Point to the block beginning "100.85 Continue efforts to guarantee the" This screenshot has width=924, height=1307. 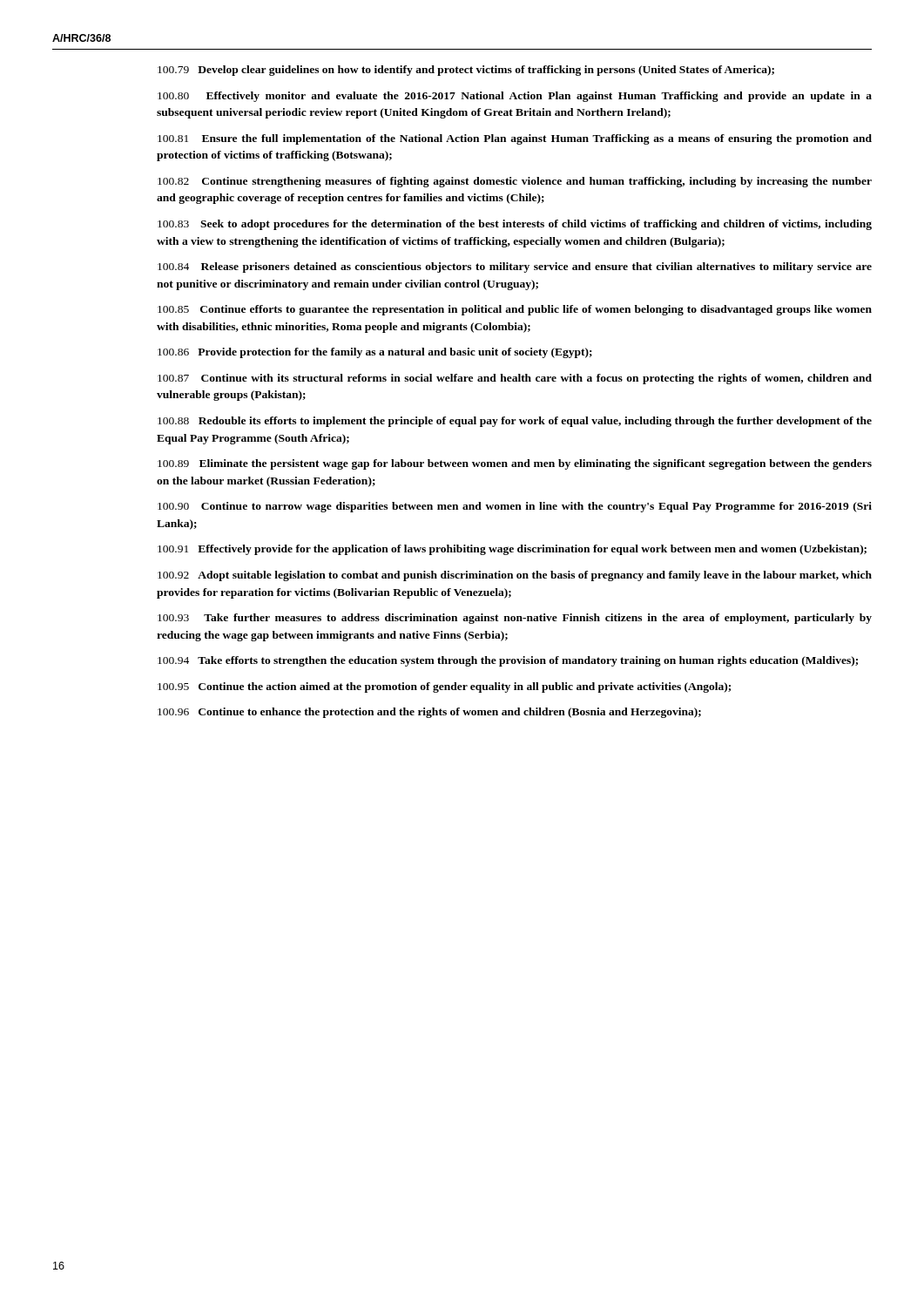tap(514, 318)
